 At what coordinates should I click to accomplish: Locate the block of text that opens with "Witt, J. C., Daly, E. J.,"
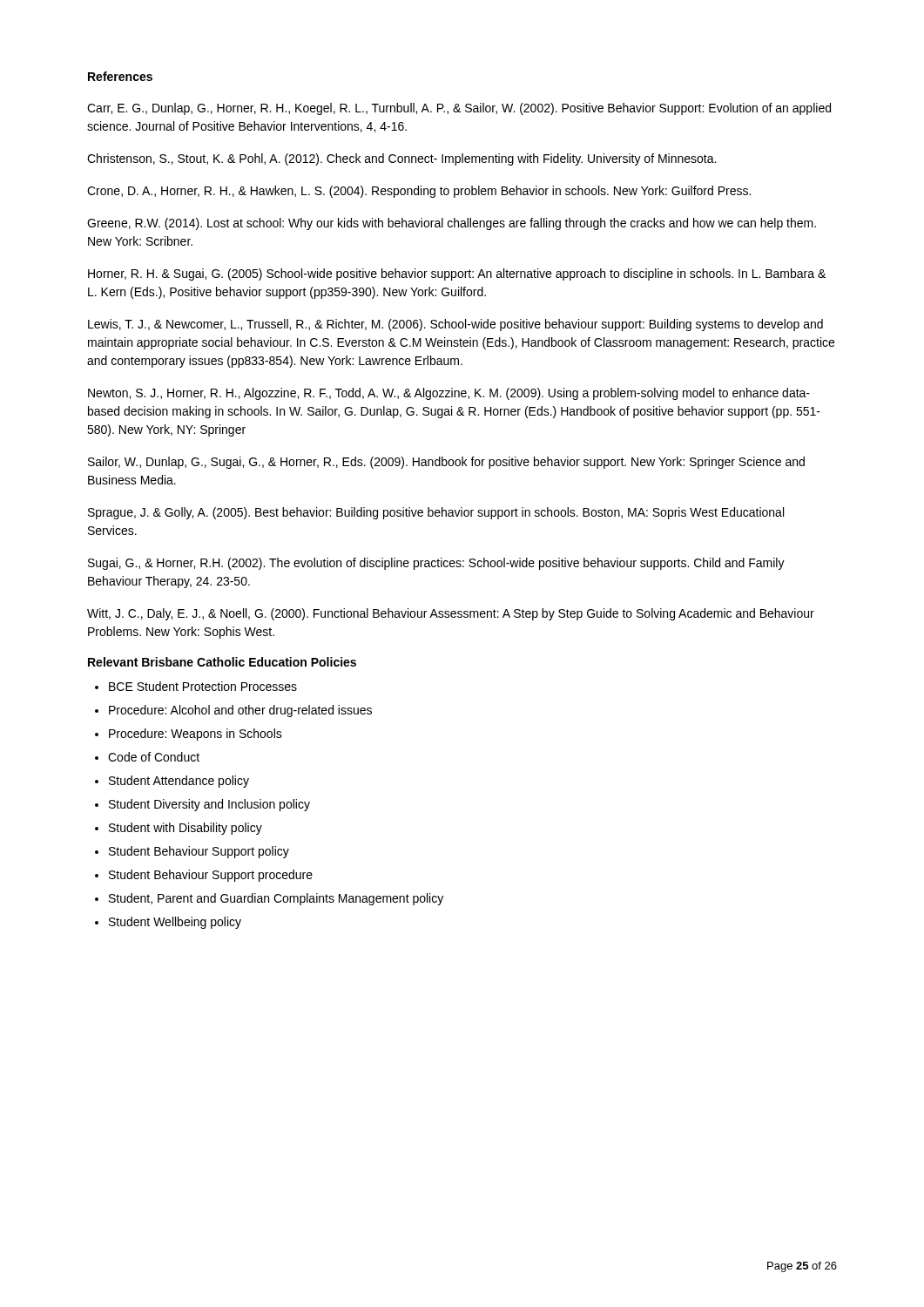451,623
